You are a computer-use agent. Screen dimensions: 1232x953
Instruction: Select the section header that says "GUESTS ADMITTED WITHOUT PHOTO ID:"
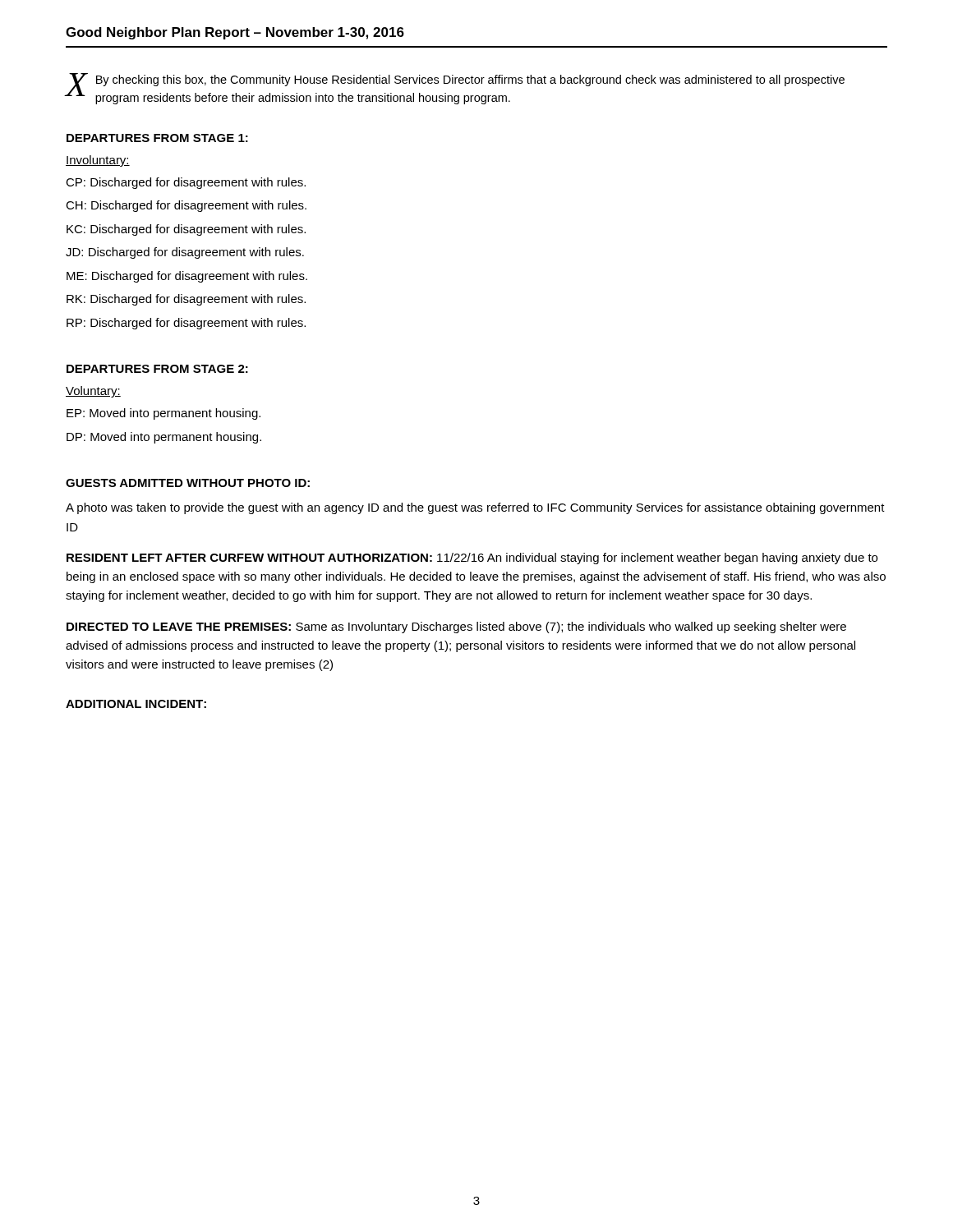tap(188, 483)
